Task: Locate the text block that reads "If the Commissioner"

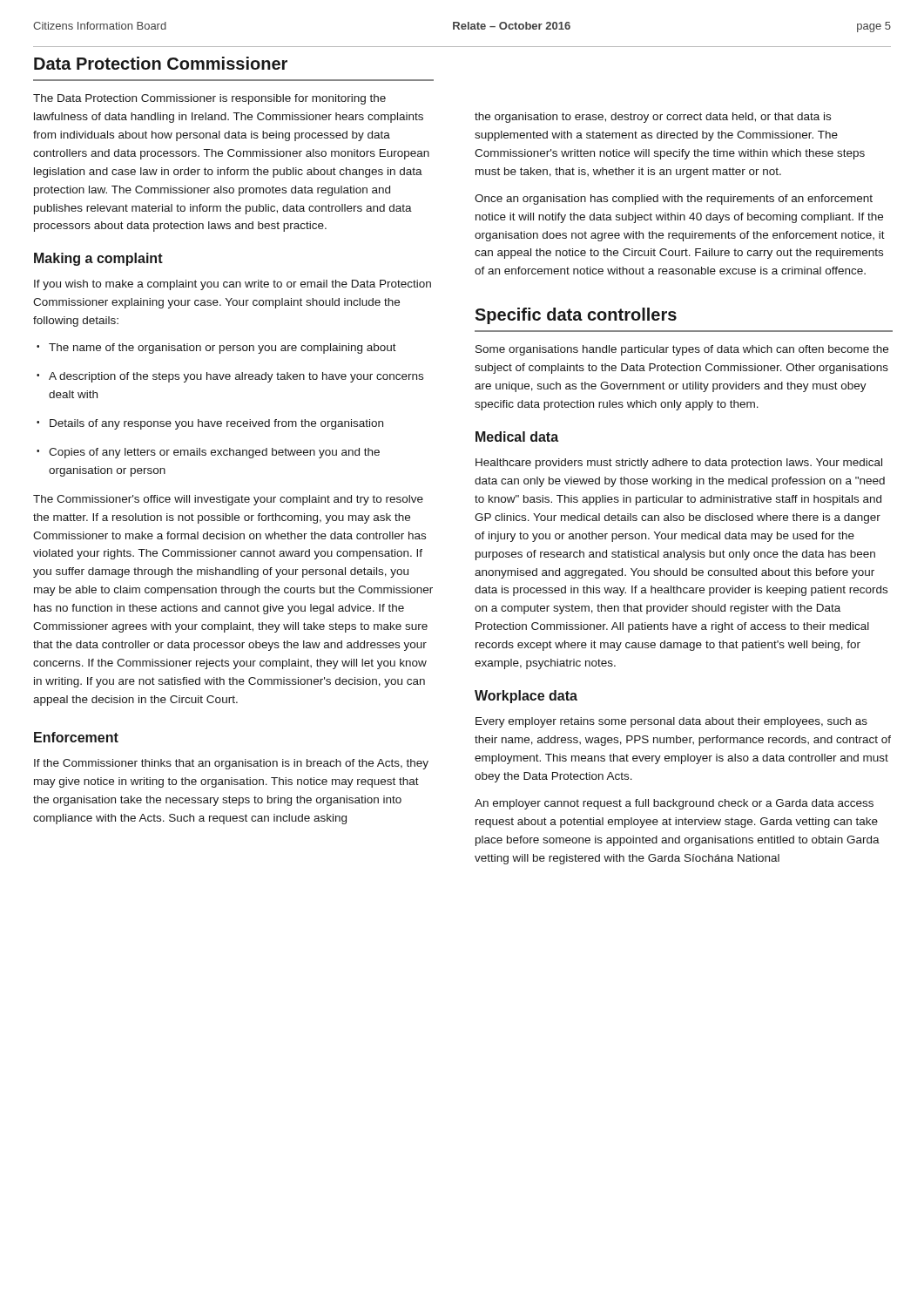Action: 233,791
